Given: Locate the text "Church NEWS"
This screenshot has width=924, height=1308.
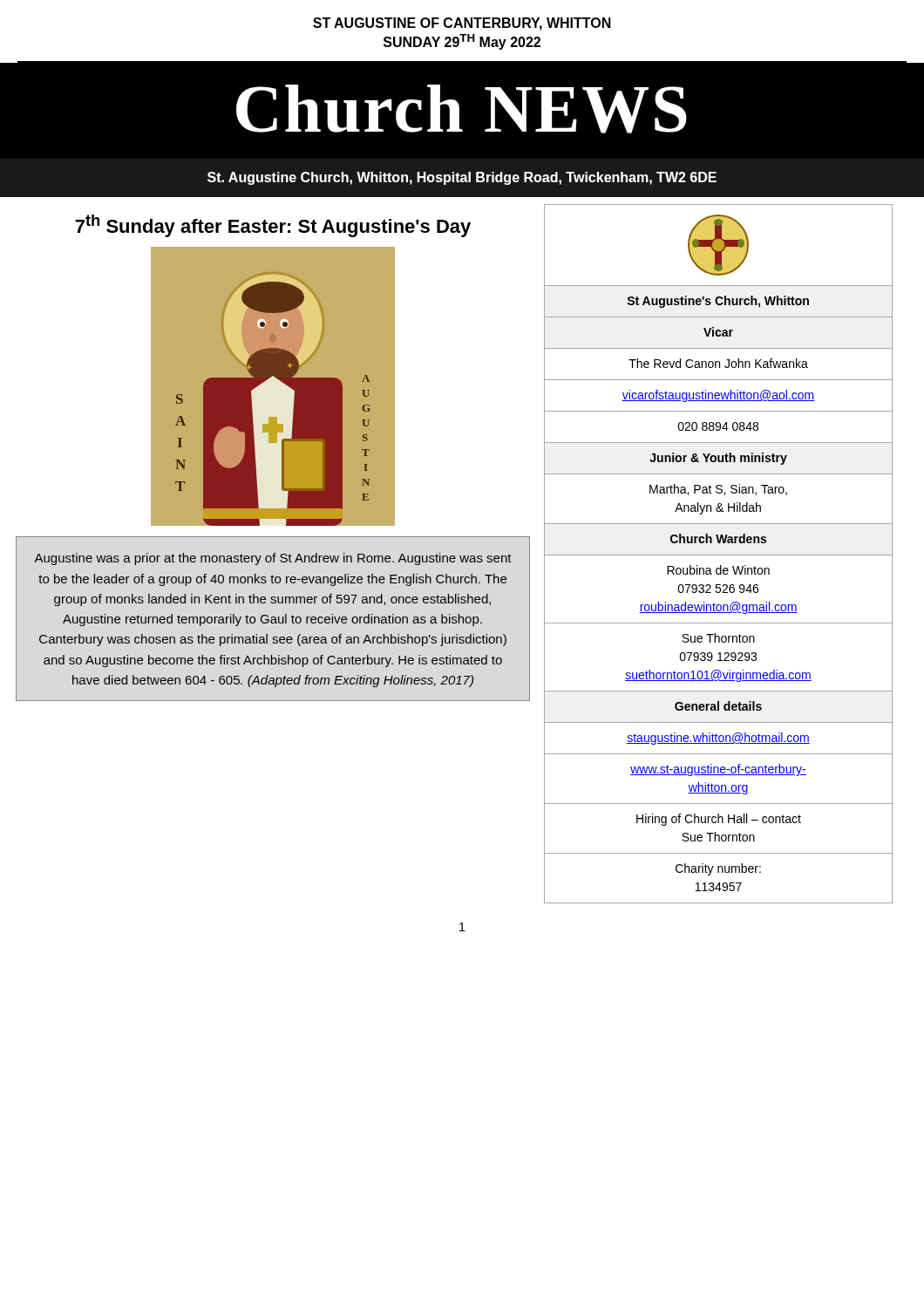Looking at the screenshot, I should [462, 109].
